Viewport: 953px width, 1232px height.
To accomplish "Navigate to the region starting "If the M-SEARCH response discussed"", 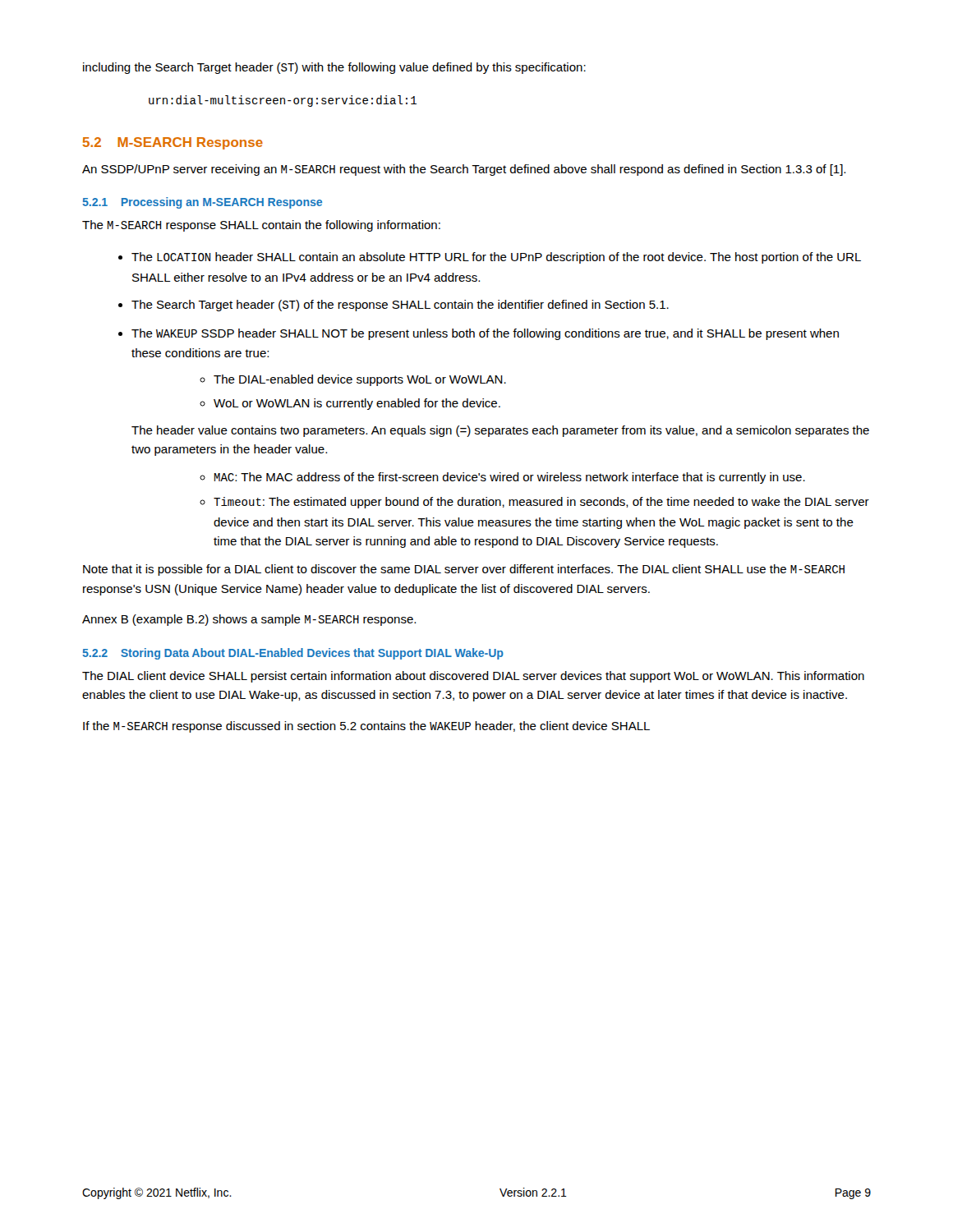I will pos(366,726).
